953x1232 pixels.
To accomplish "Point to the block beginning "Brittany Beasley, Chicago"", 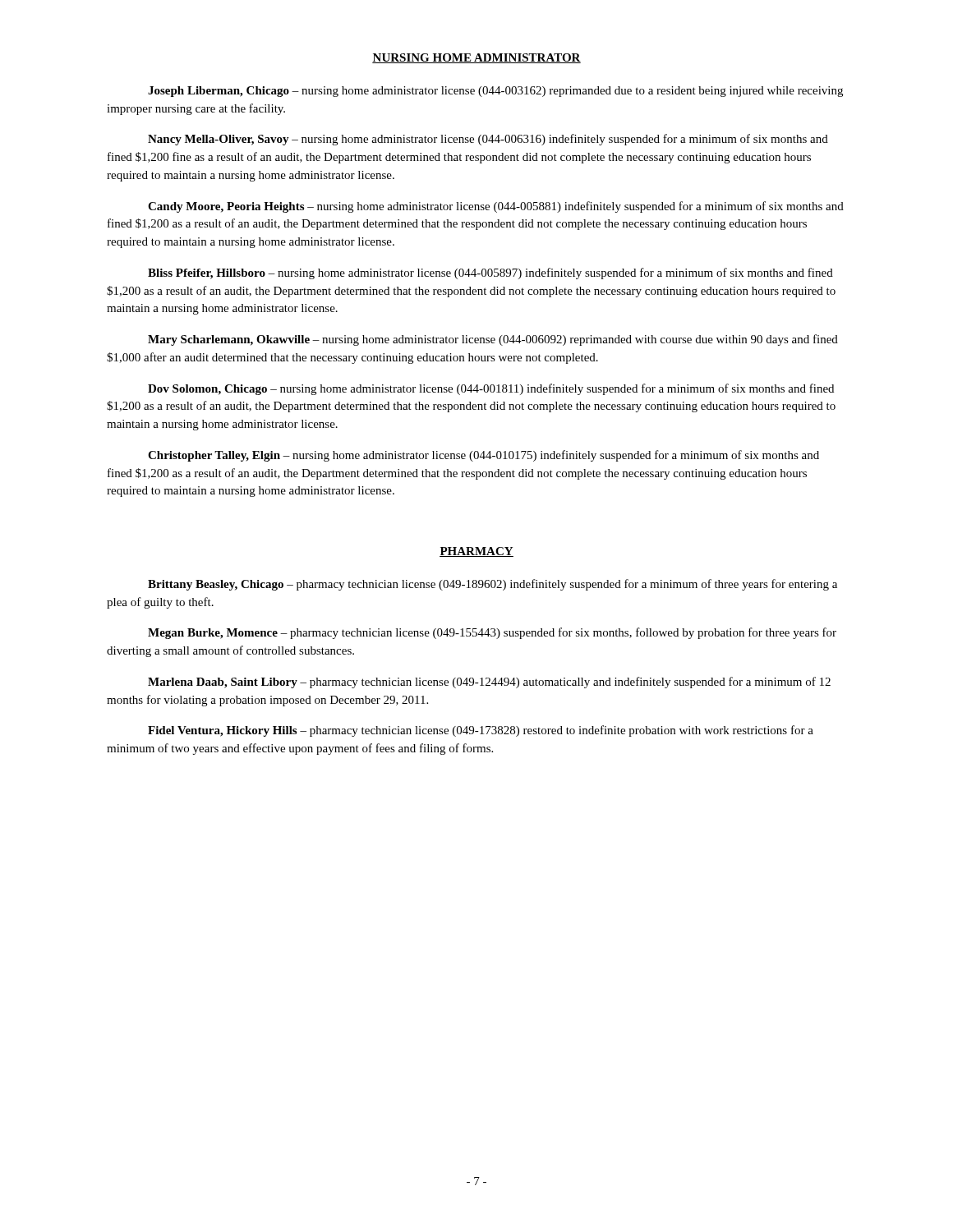I will pos(476,593).
